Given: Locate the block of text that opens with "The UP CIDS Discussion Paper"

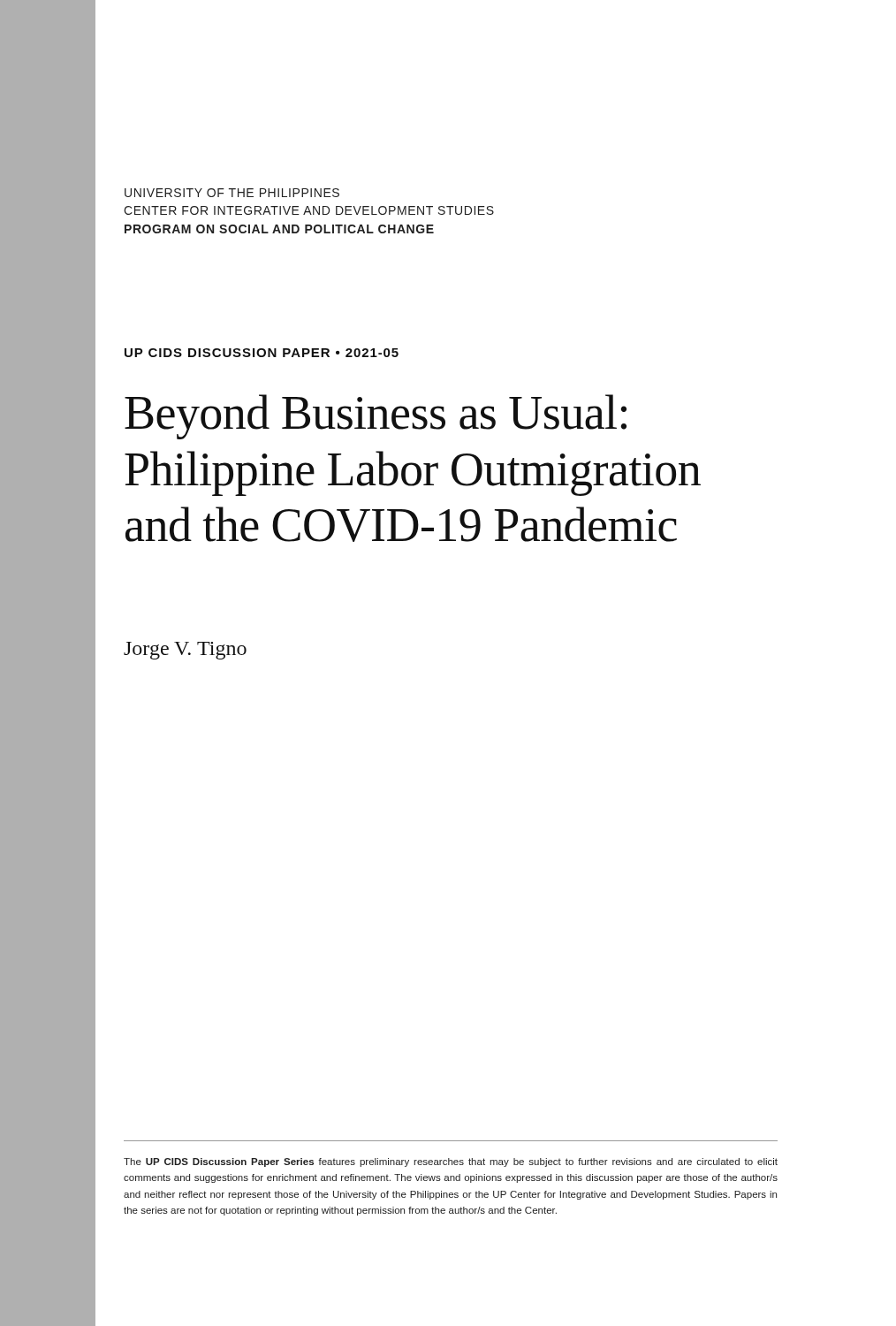Looking at the screenshot, I should tap(451, 1179).
